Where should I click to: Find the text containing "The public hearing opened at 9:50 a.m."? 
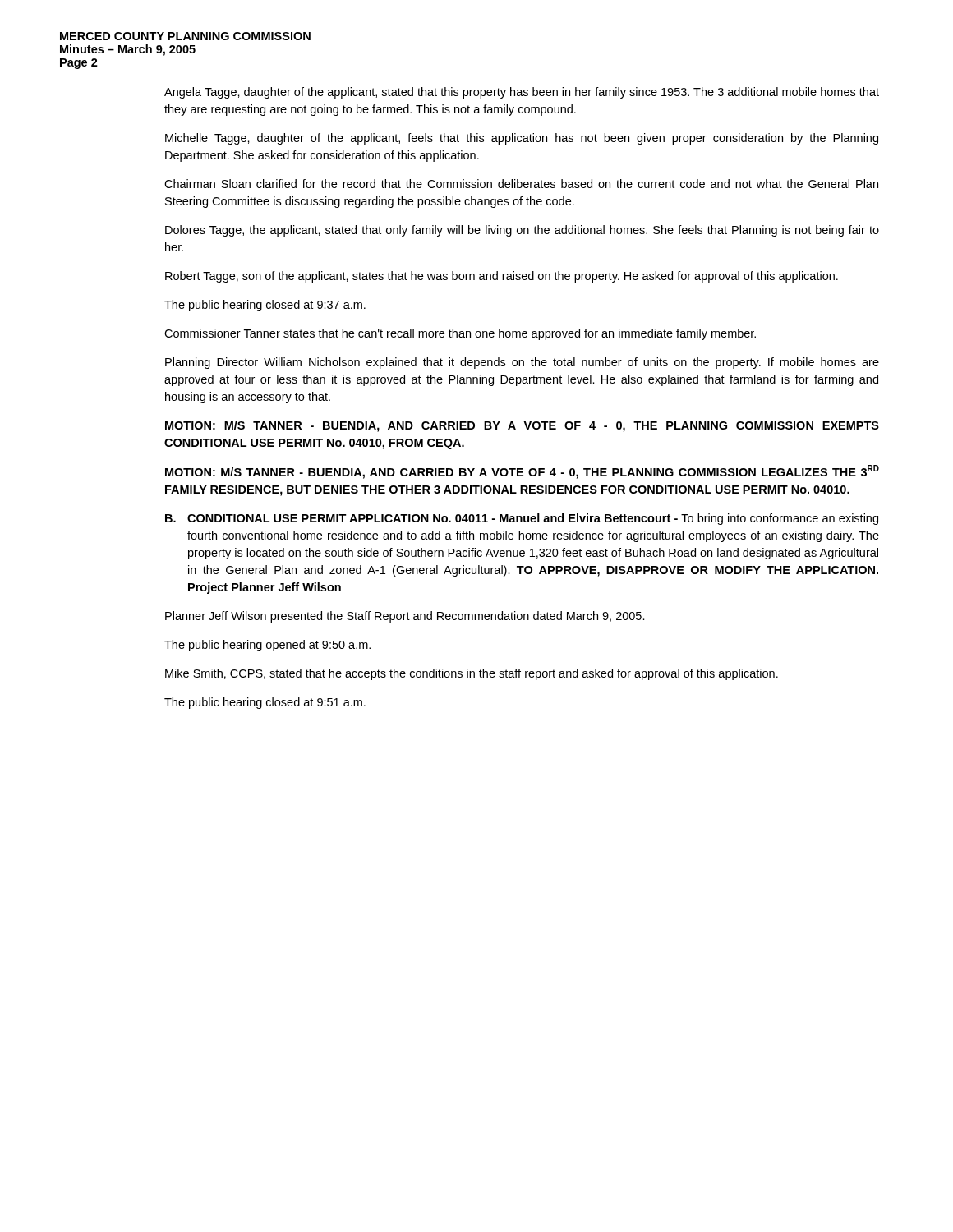pos(268,645)
